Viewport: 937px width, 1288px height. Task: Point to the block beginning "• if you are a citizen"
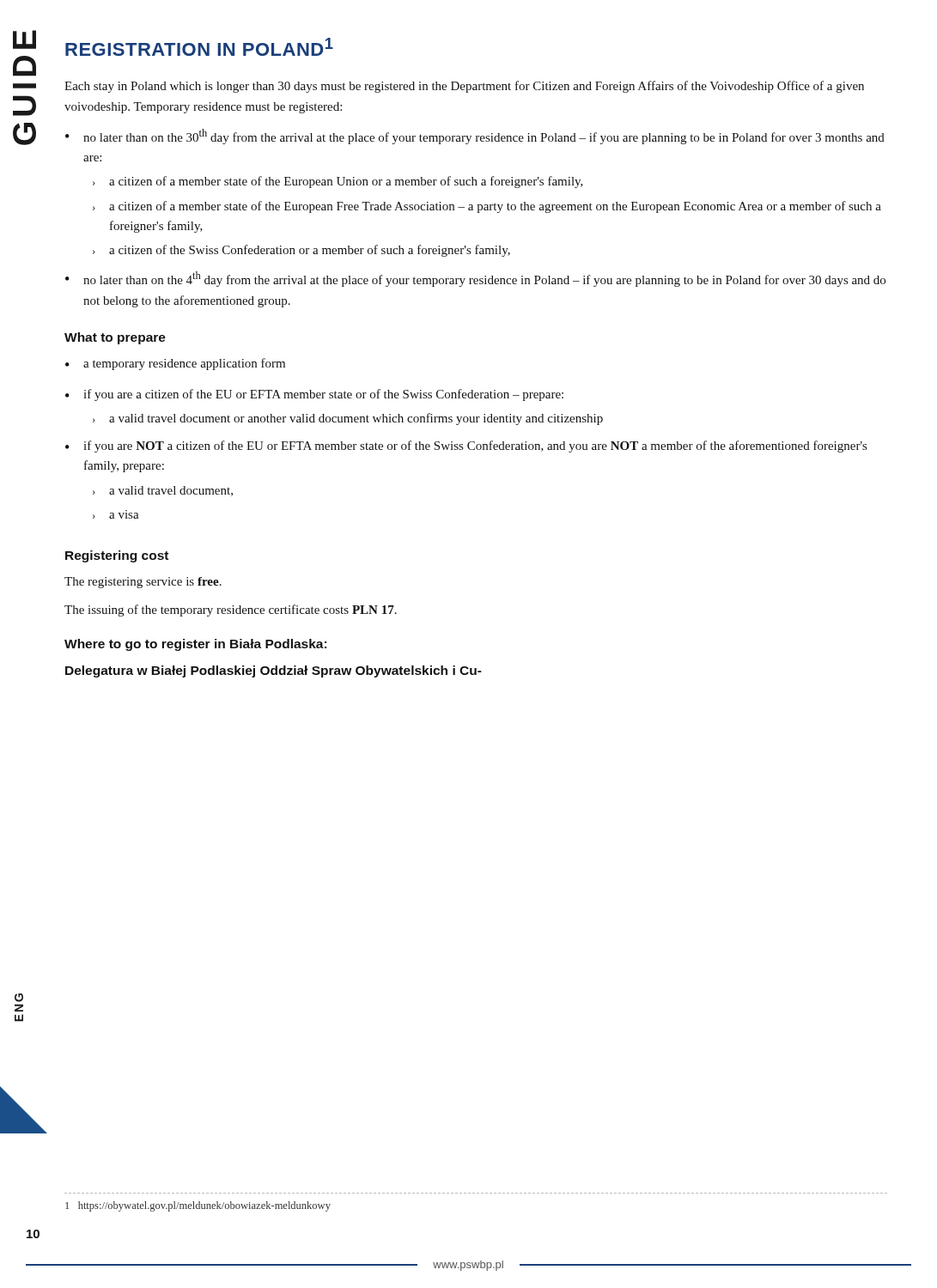[x=477, y=409]
